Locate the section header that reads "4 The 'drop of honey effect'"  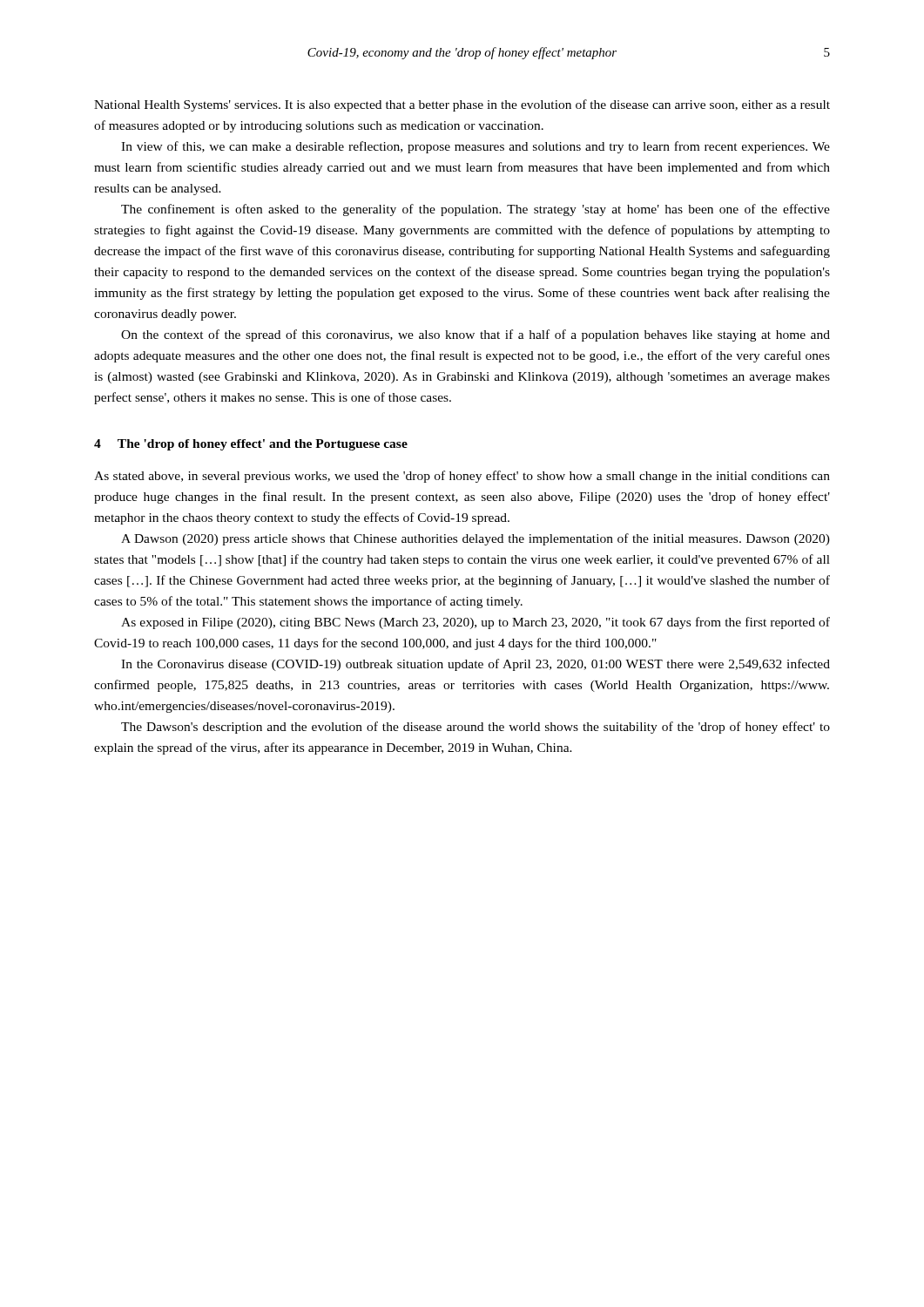click(251, 443)
